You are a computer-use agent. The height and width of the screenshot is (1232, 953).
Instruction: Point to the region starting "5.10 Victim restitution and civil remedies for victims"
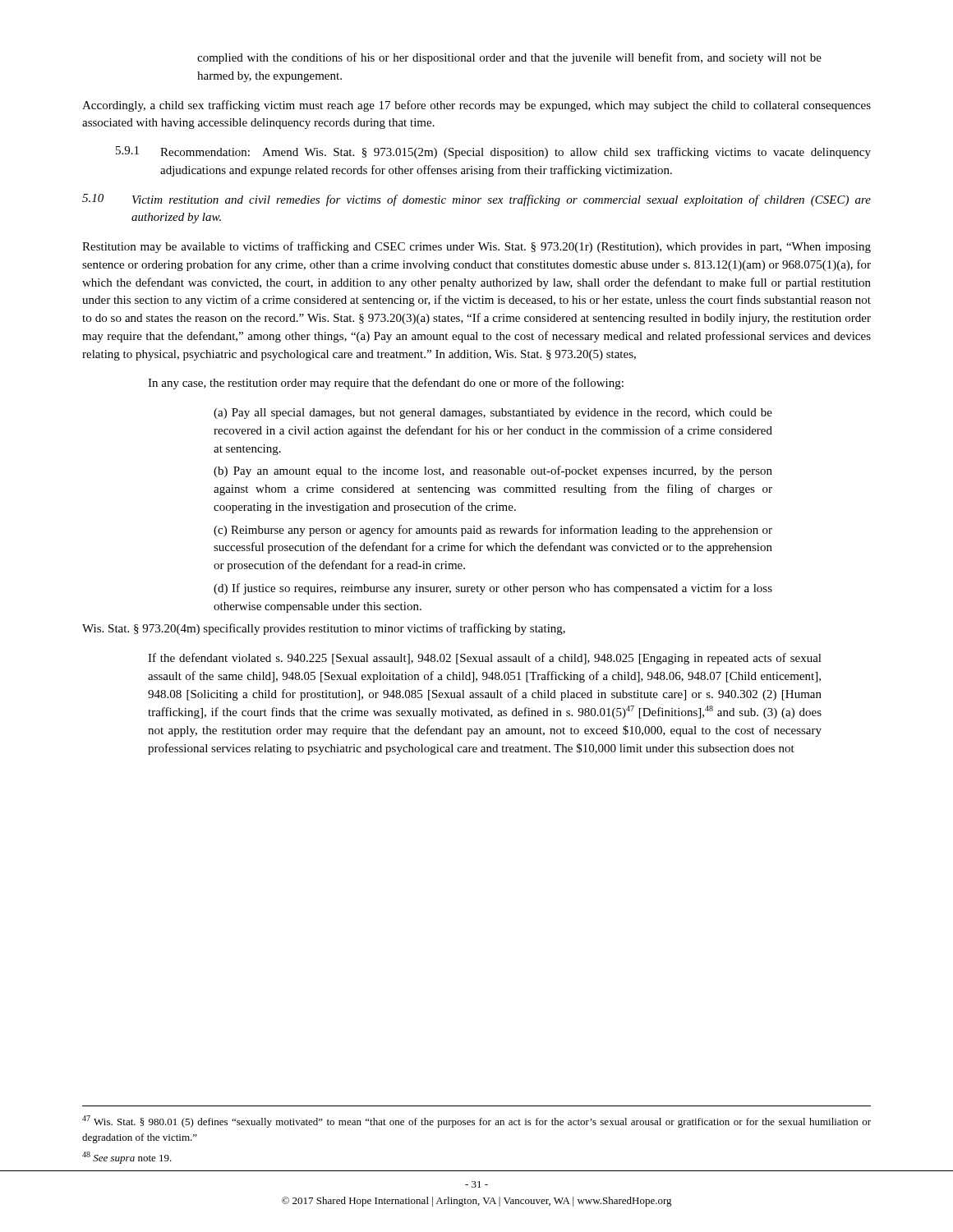(x=476, y=209)
